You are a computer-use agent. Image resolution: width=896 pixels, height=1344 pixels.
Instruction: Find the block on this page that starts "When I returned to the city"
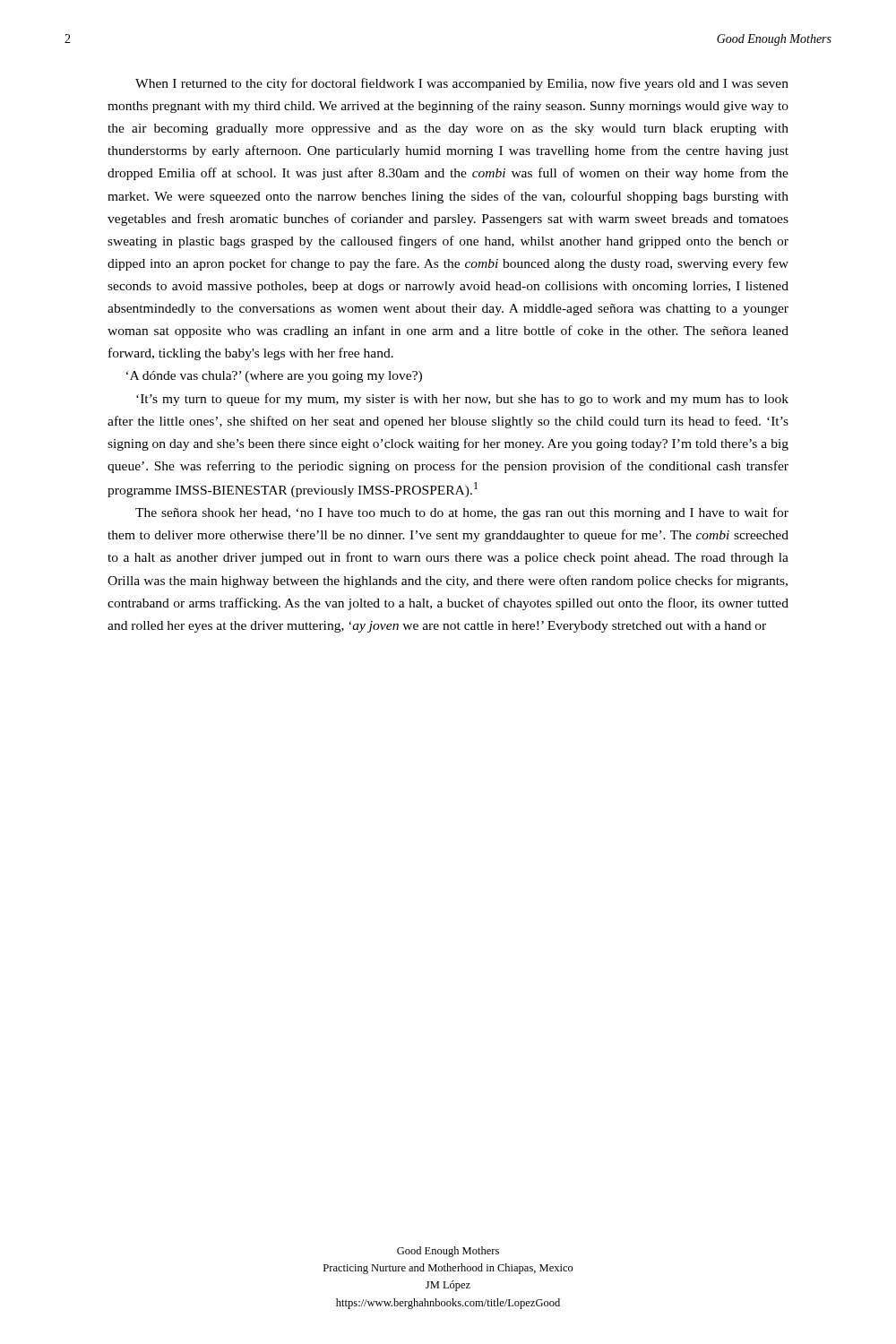pyautogui.click(x=462, y=84)
